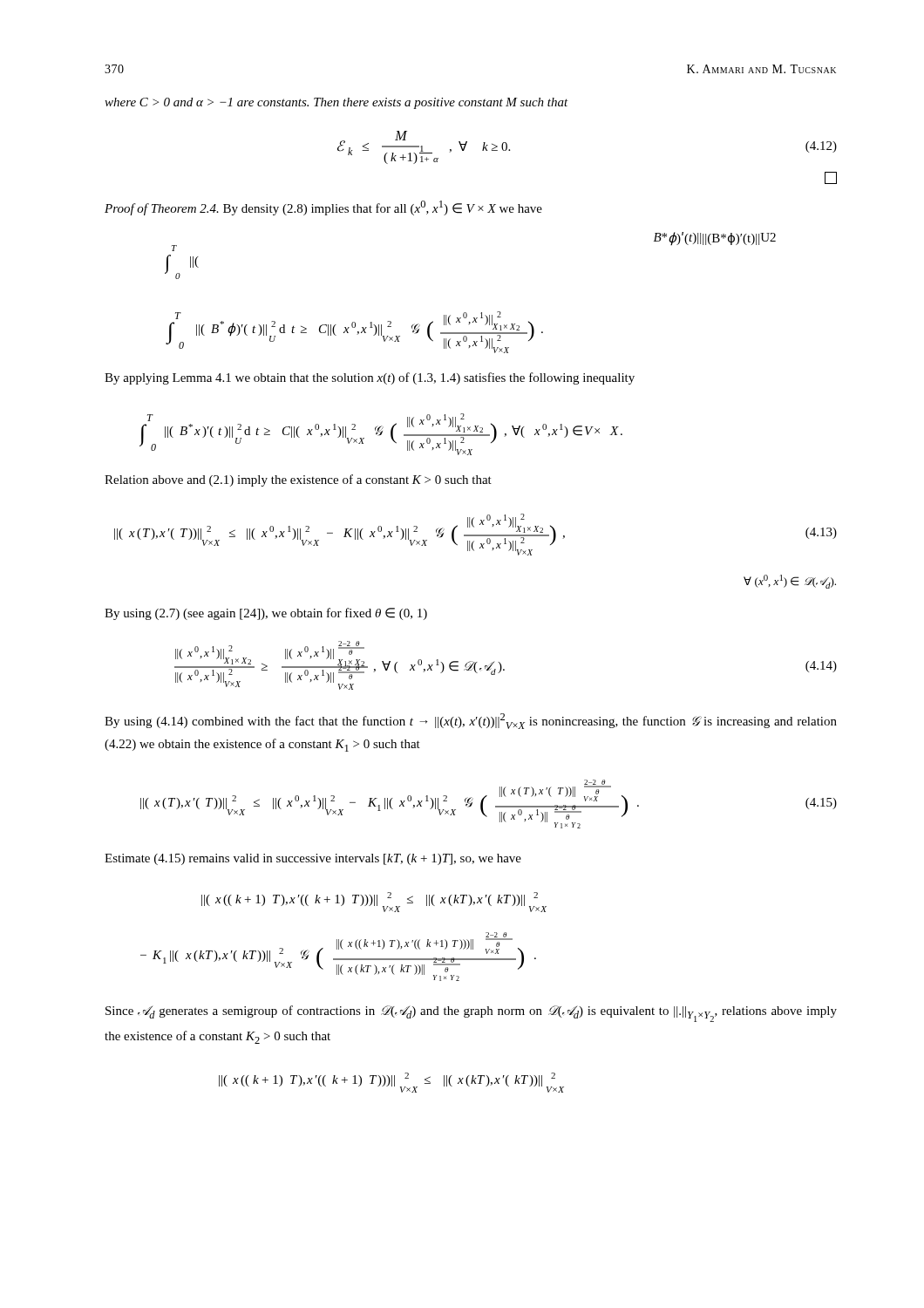Find the formula containing "ℰ k ≤"
924x1308 pixels.
click(407, 147)
